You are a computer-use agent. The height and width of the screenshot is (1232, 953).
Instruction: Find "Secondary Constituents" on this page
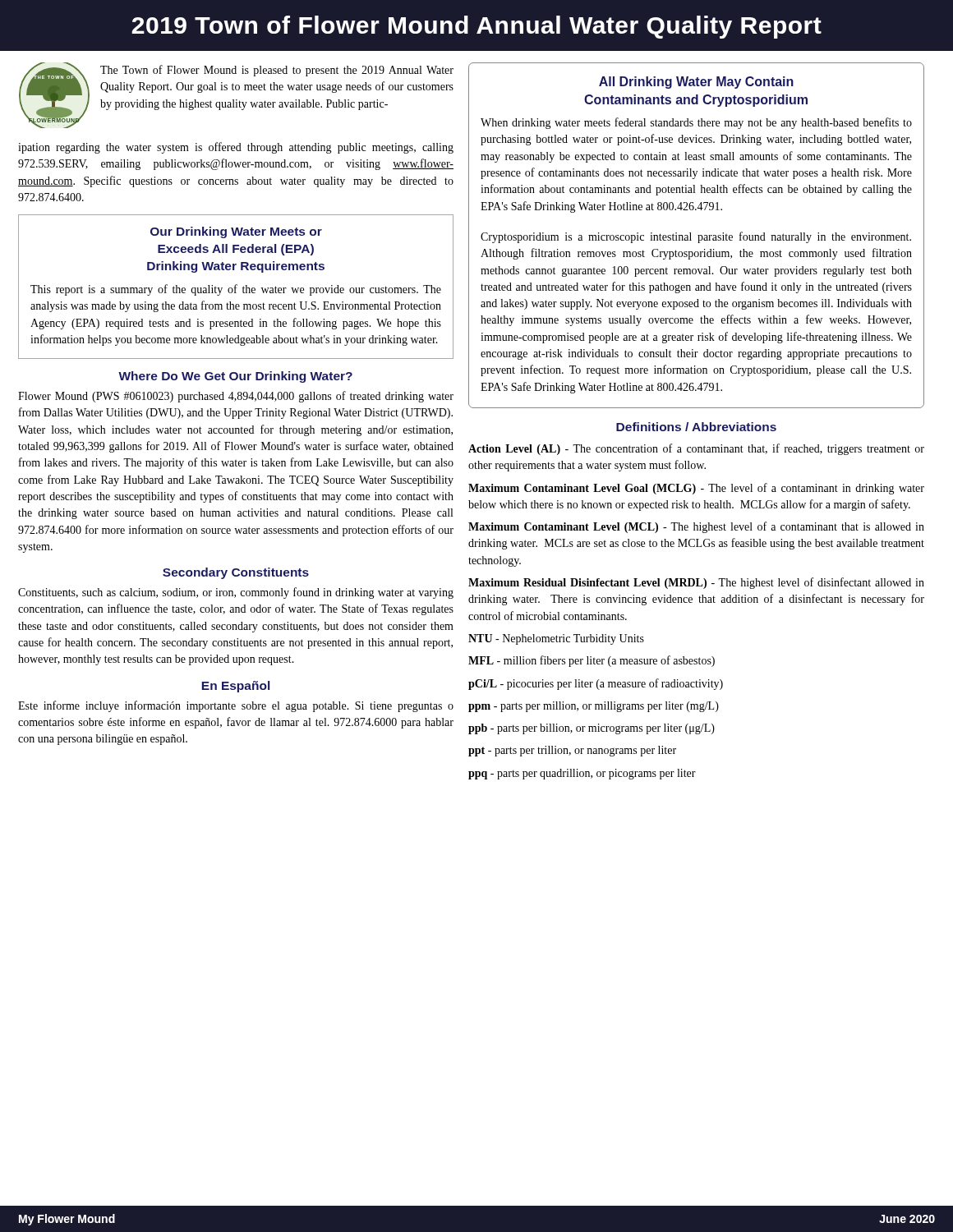click(x=236, y=572)
